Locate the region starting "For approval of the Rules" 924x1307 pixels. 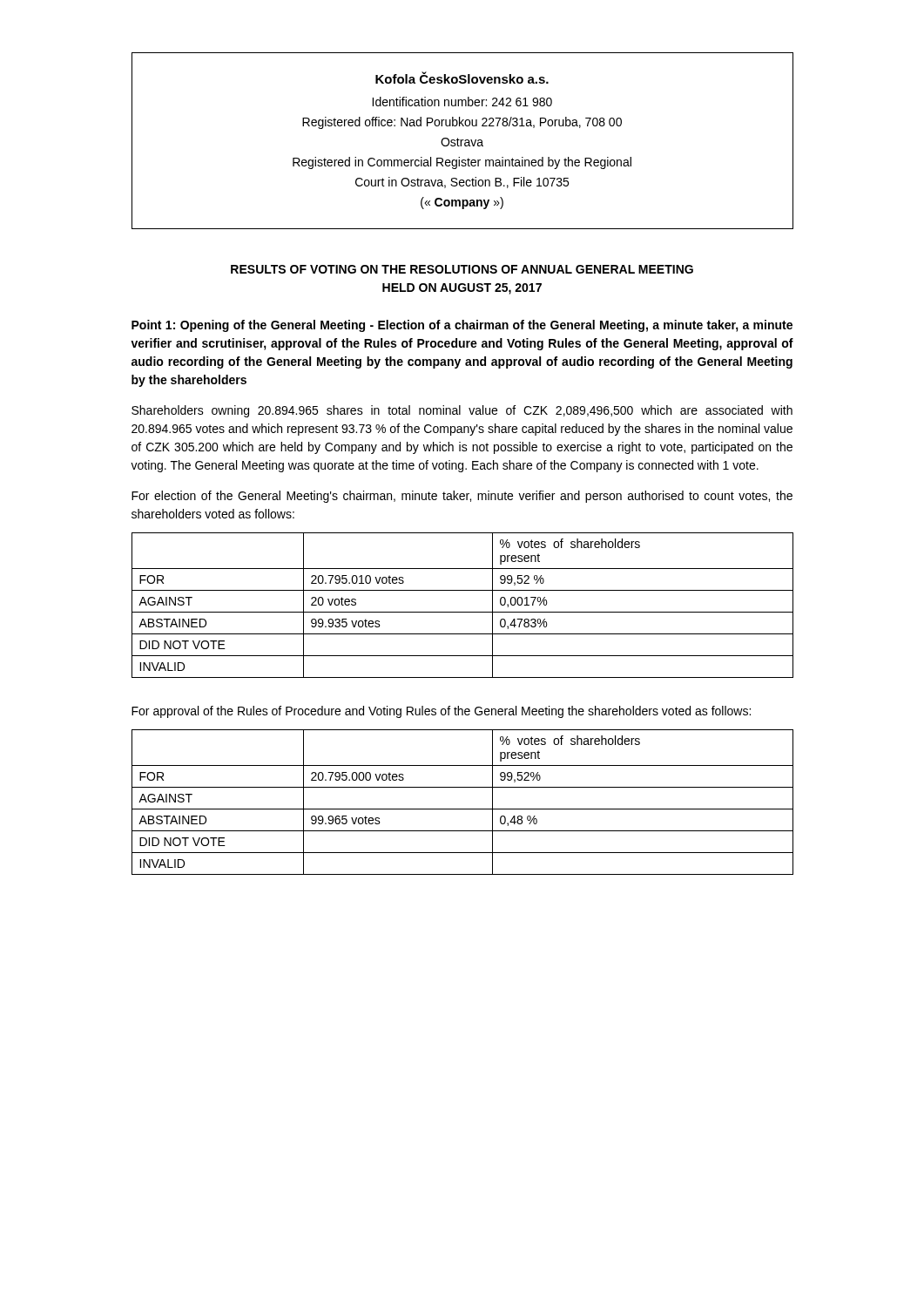(441, 711)
